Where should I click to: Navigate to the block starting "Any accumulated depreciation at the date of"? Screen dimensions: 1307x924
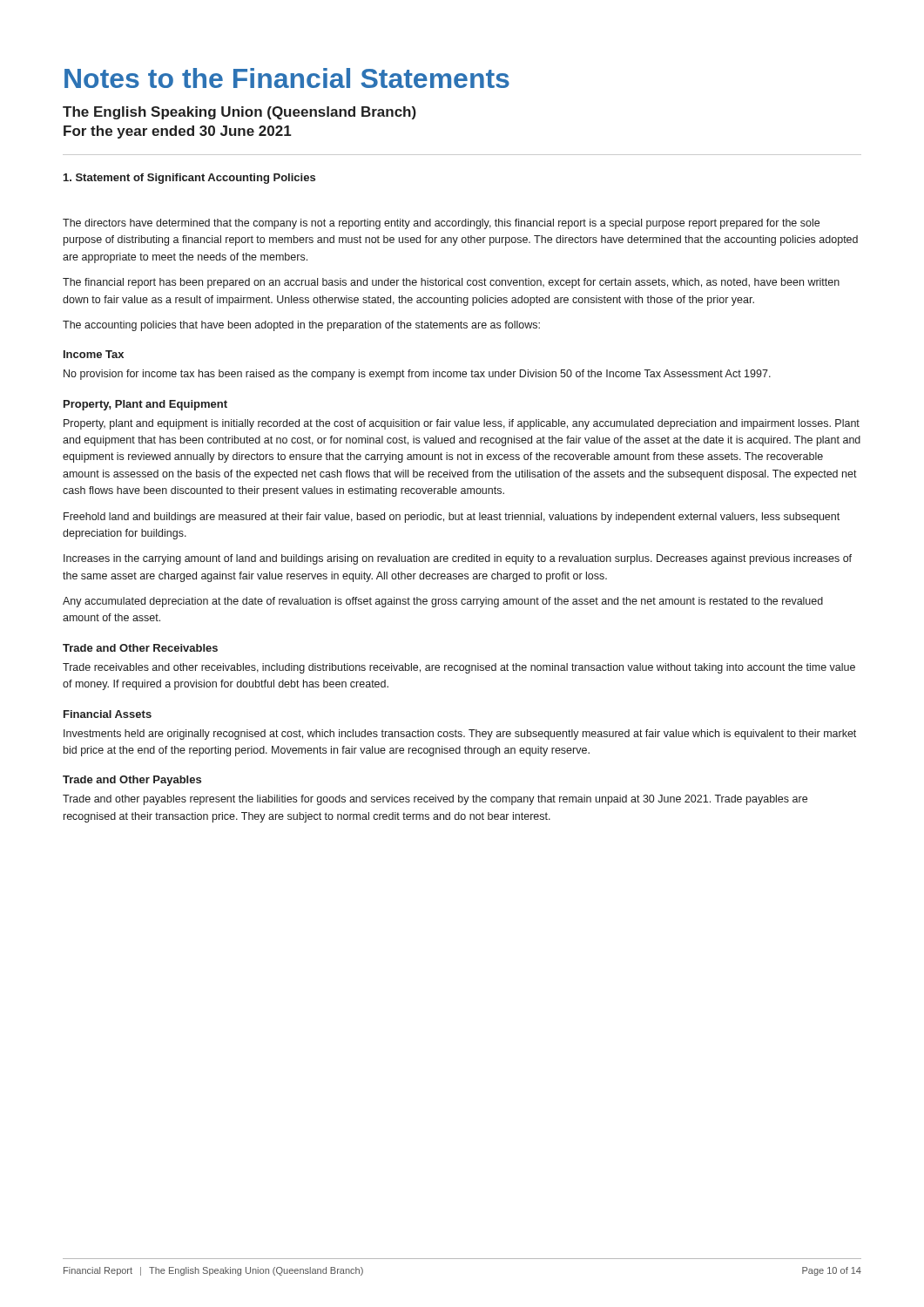point(443,610)
